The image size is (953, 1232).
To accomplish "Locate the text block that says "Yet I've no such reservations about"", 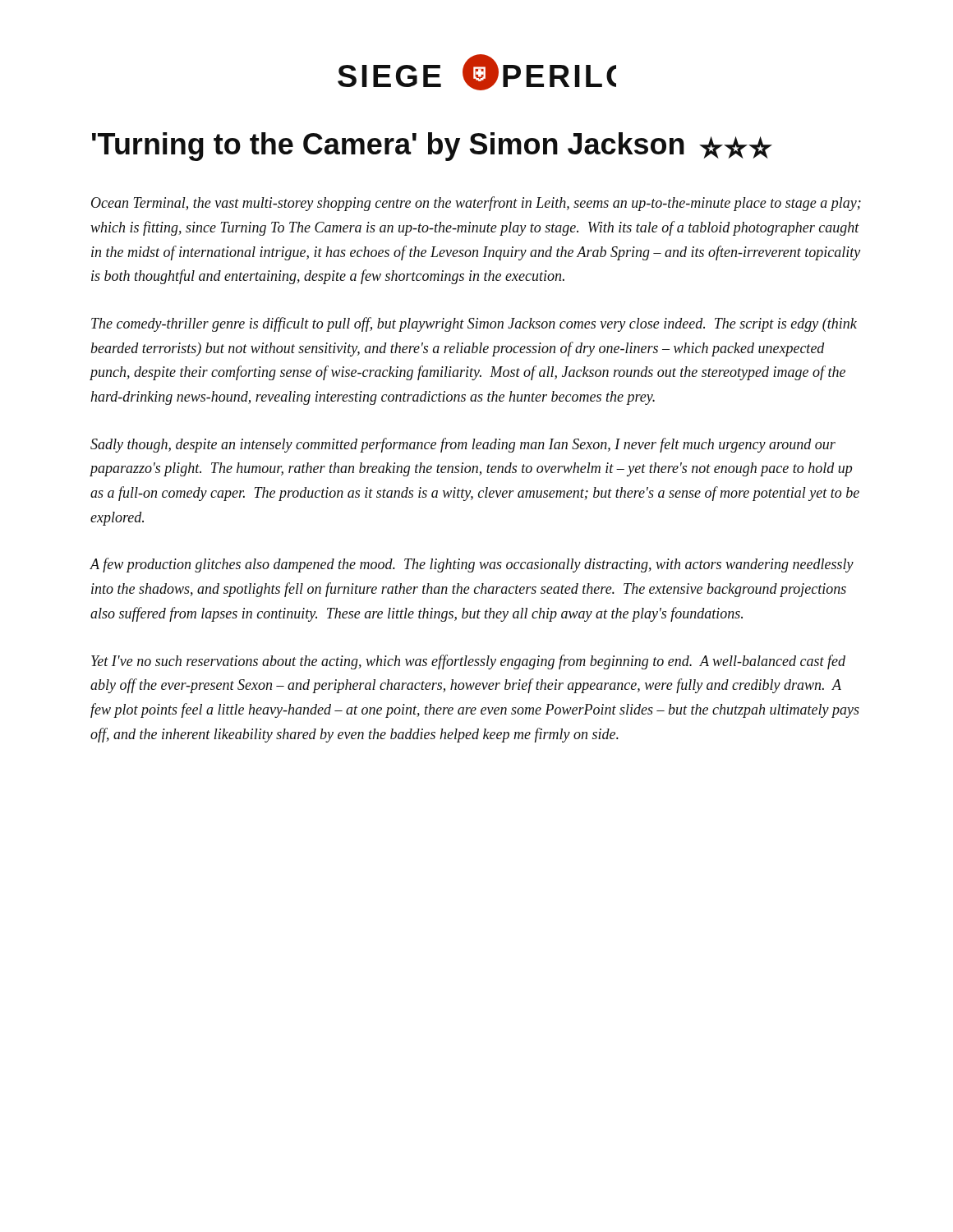I will 475,697.
